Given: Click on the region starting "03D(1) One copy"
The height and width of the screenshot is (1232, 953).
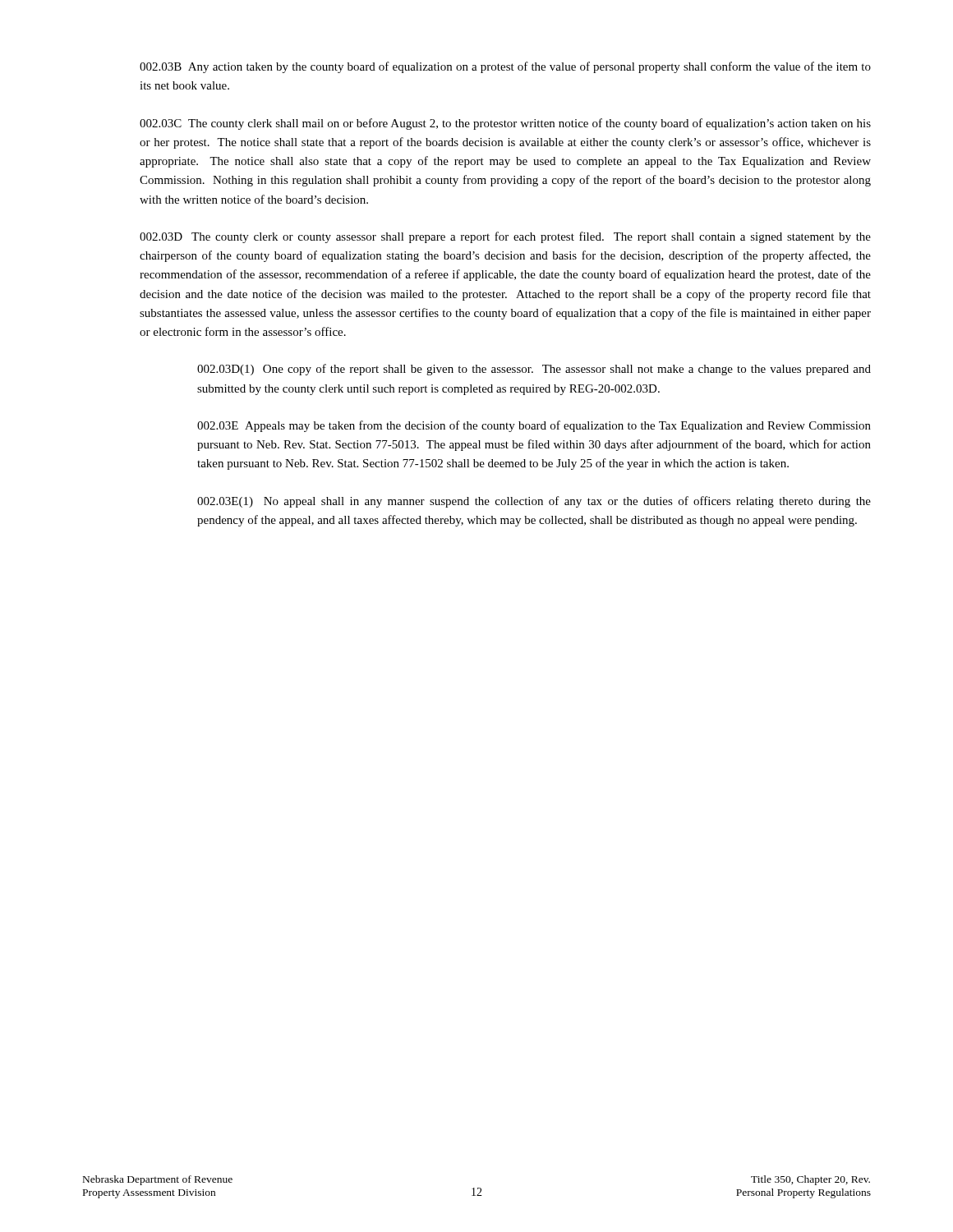Looking at the screenshot, I should click(x=534, y=379).
